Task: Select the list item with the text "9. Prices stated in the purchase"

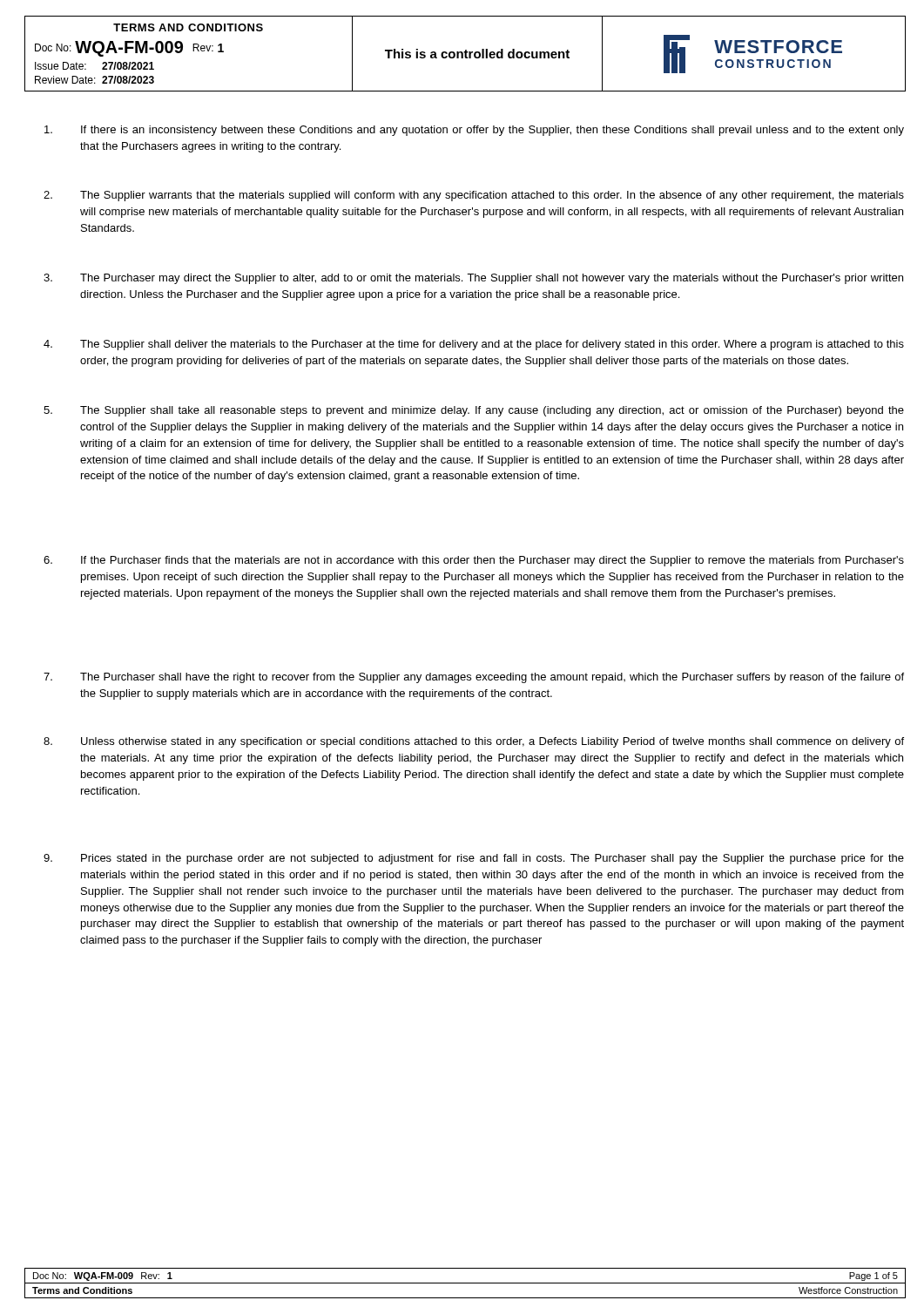Action: [x=464, y=900]
